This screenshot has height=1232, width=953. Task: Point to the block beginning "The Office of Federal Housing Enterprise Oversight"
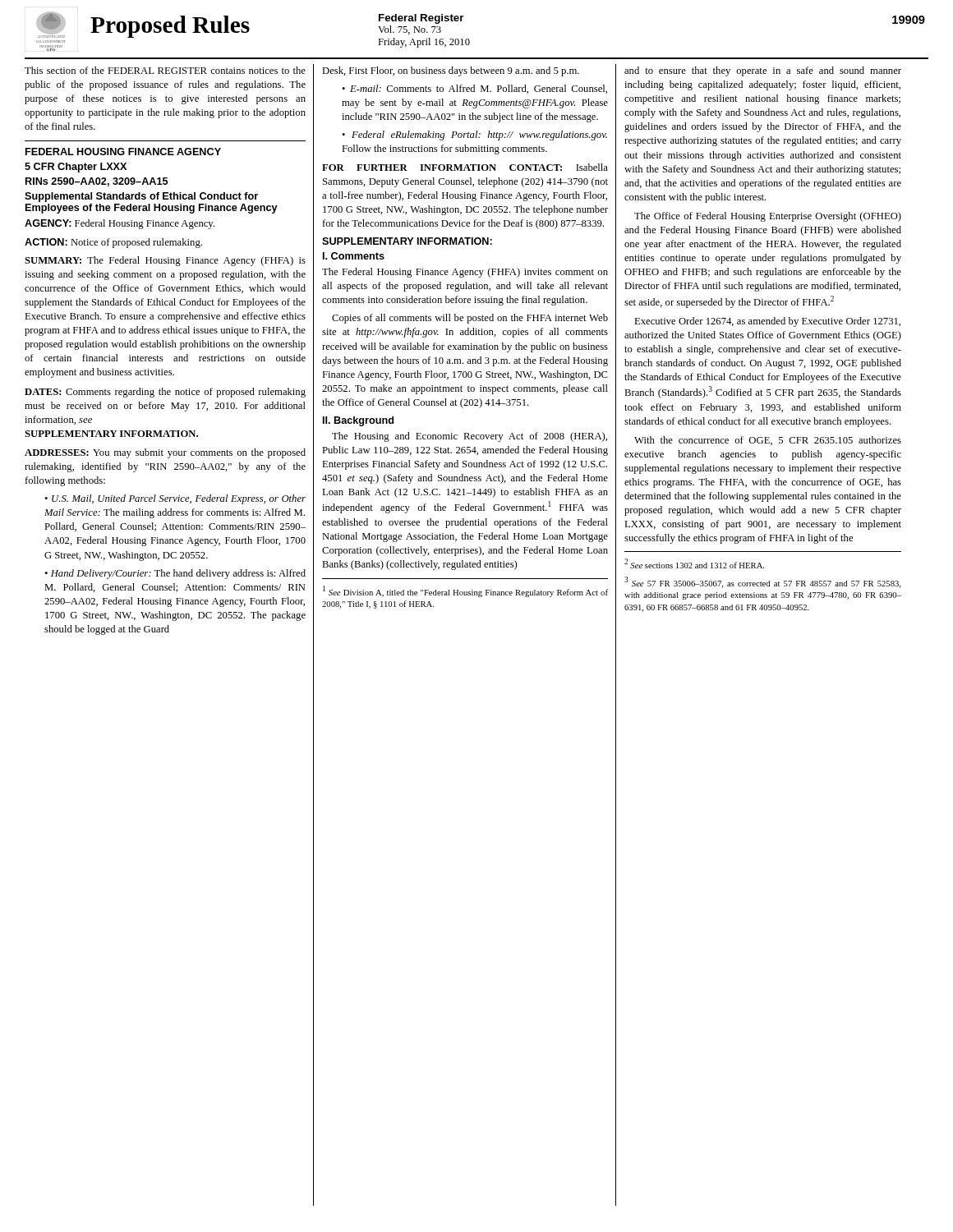pyautogui.click(x=763, y=259)
